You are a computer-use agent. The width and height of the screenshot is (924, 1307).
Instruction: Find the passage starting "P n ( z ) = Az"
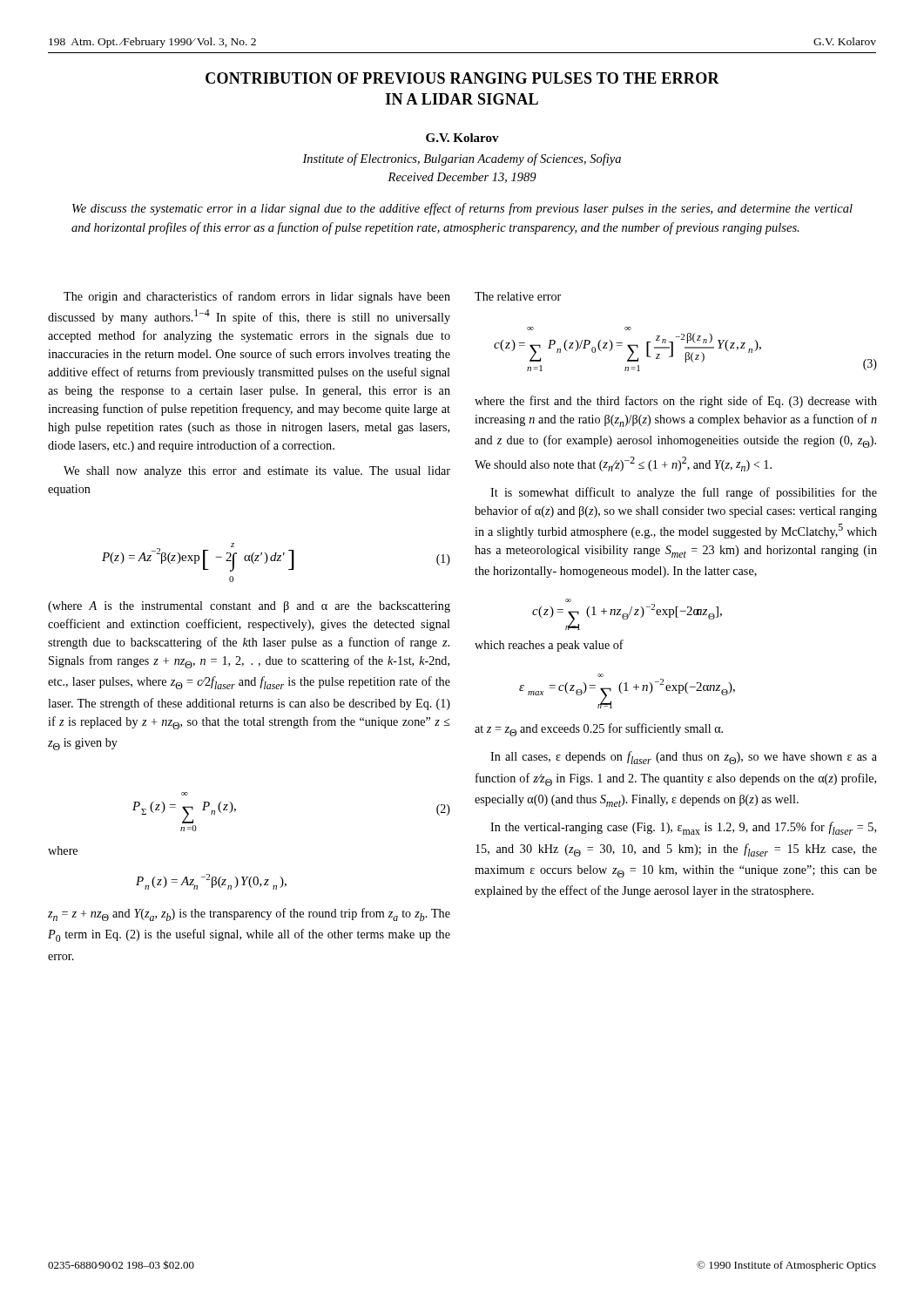coord(249,880)
